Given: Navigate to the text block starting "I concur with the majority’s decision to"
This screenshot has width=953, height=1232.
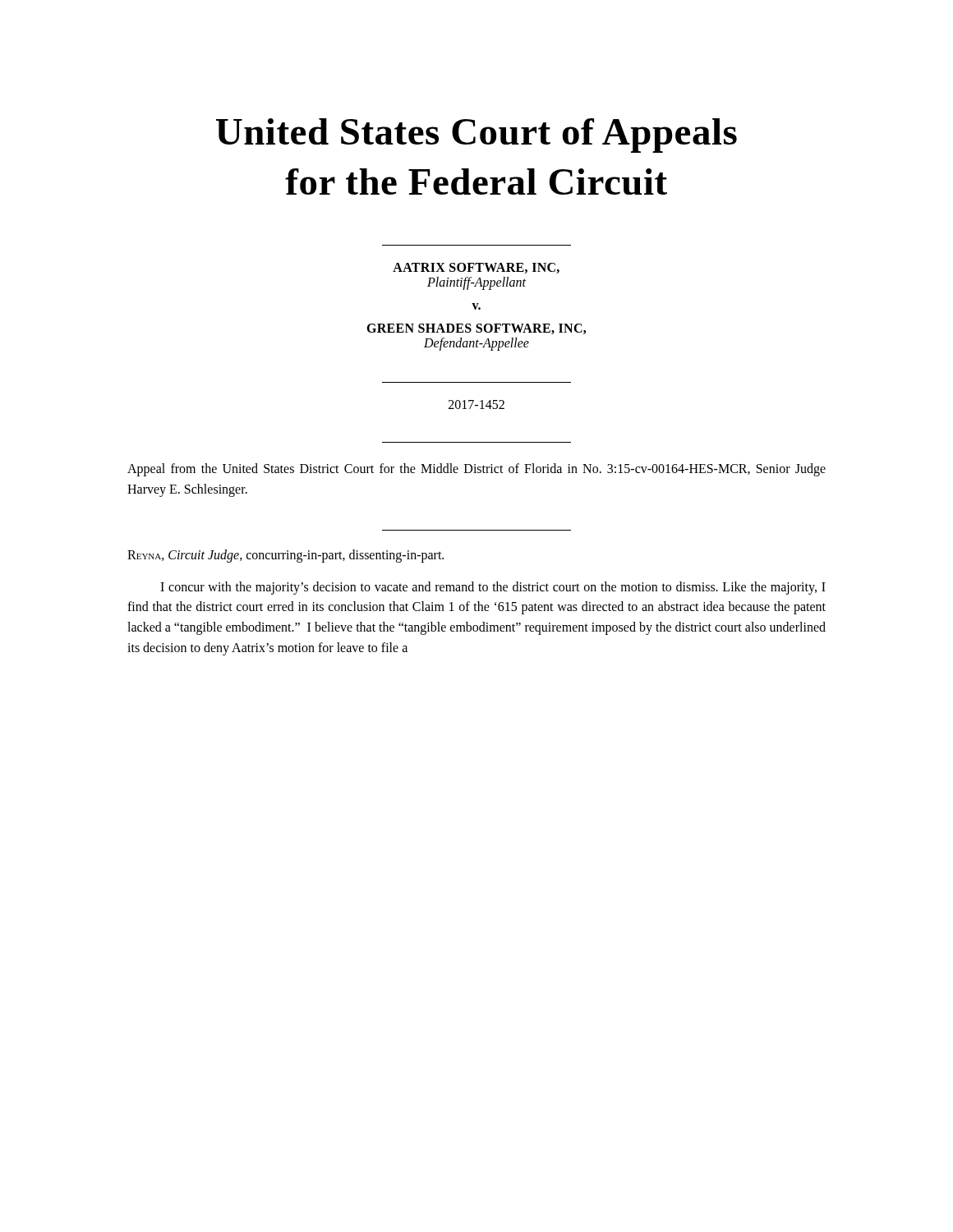Looking at the screenshot, I should 476,617.
